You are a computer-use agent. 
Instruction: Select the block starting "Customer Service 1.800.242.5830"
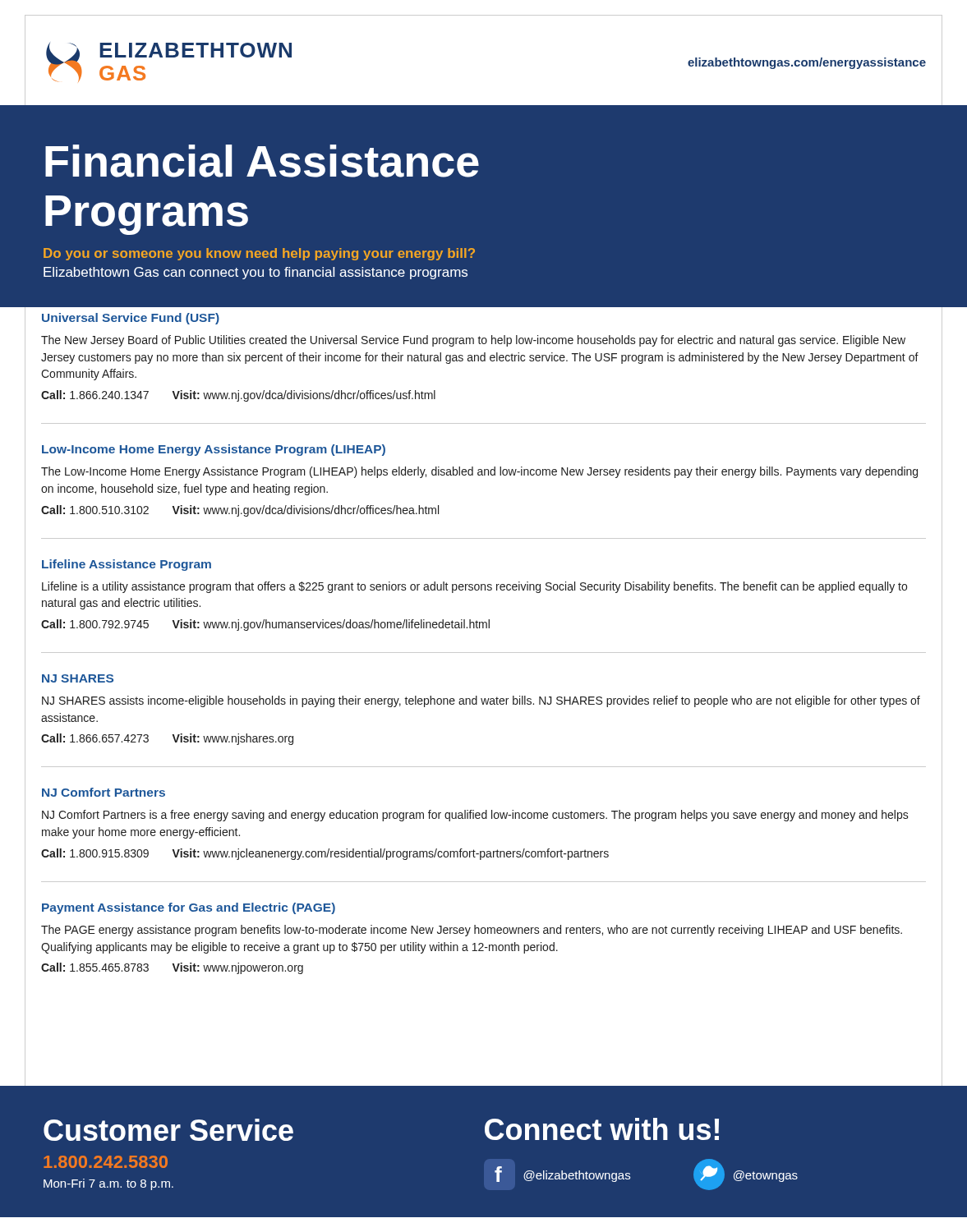(168, 1130)
